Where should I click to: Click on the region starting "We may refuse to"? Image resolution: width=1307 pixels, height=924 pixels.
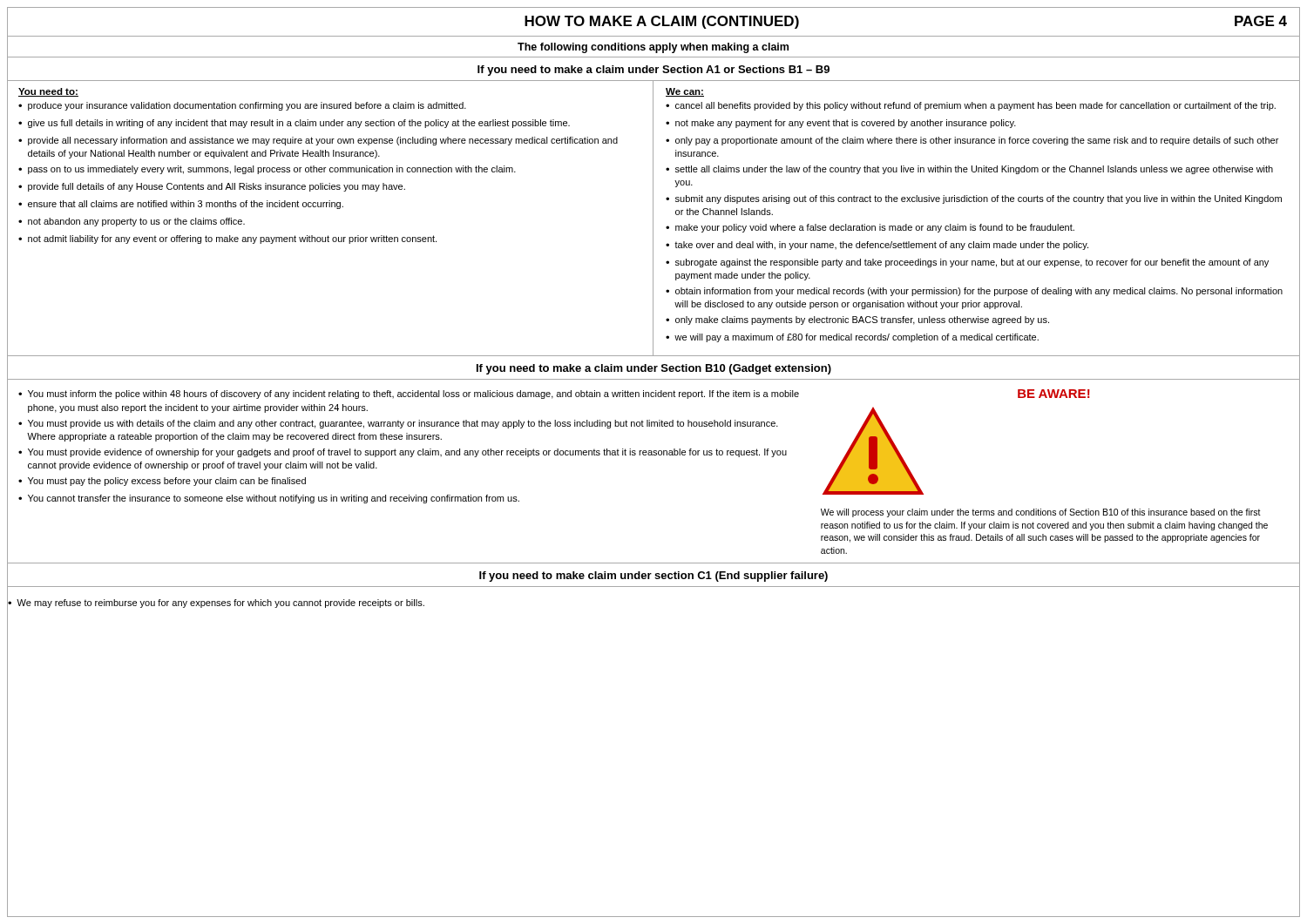point(221,603)
